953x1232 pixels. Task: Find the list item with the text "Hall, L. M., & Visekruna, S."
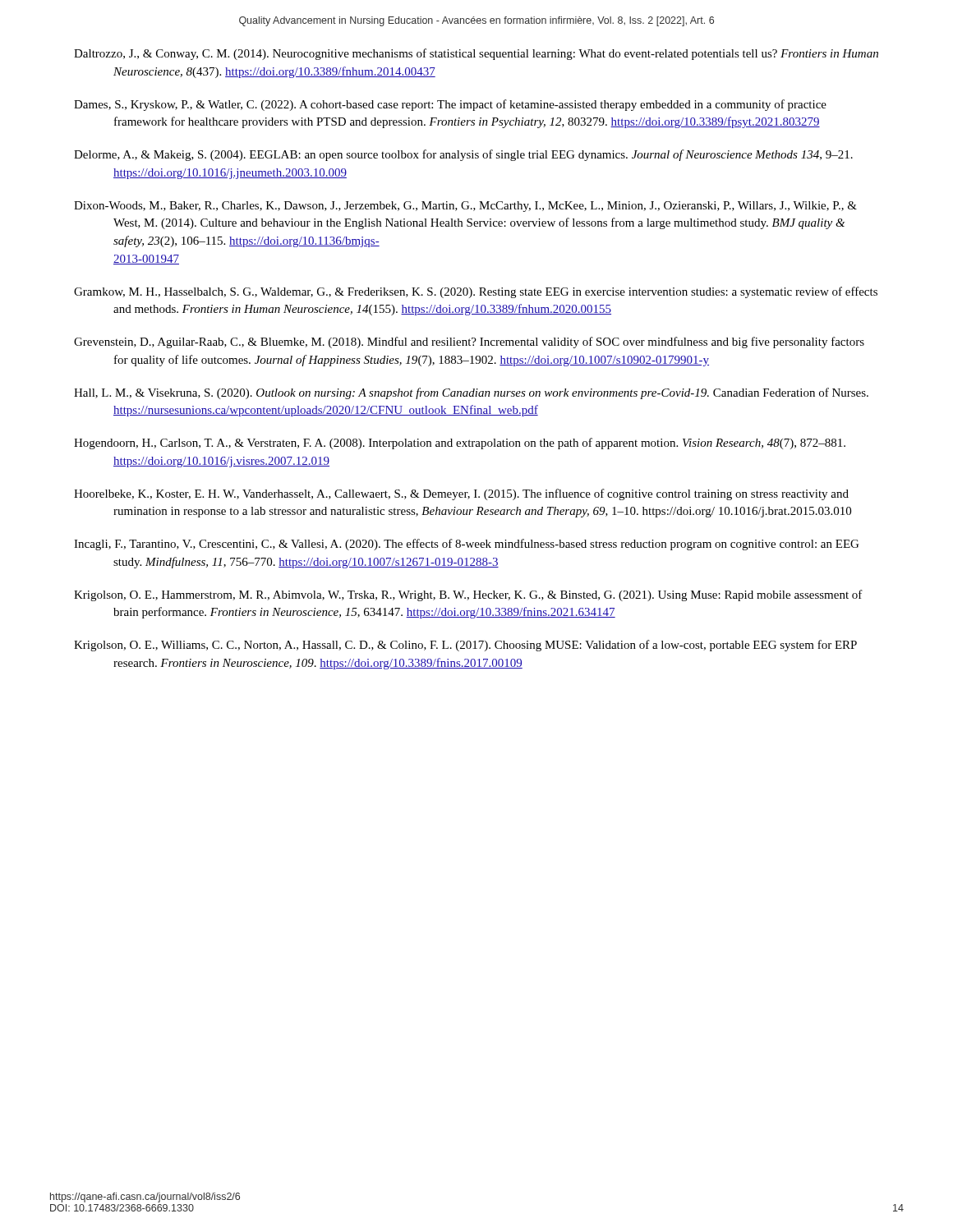471,401
